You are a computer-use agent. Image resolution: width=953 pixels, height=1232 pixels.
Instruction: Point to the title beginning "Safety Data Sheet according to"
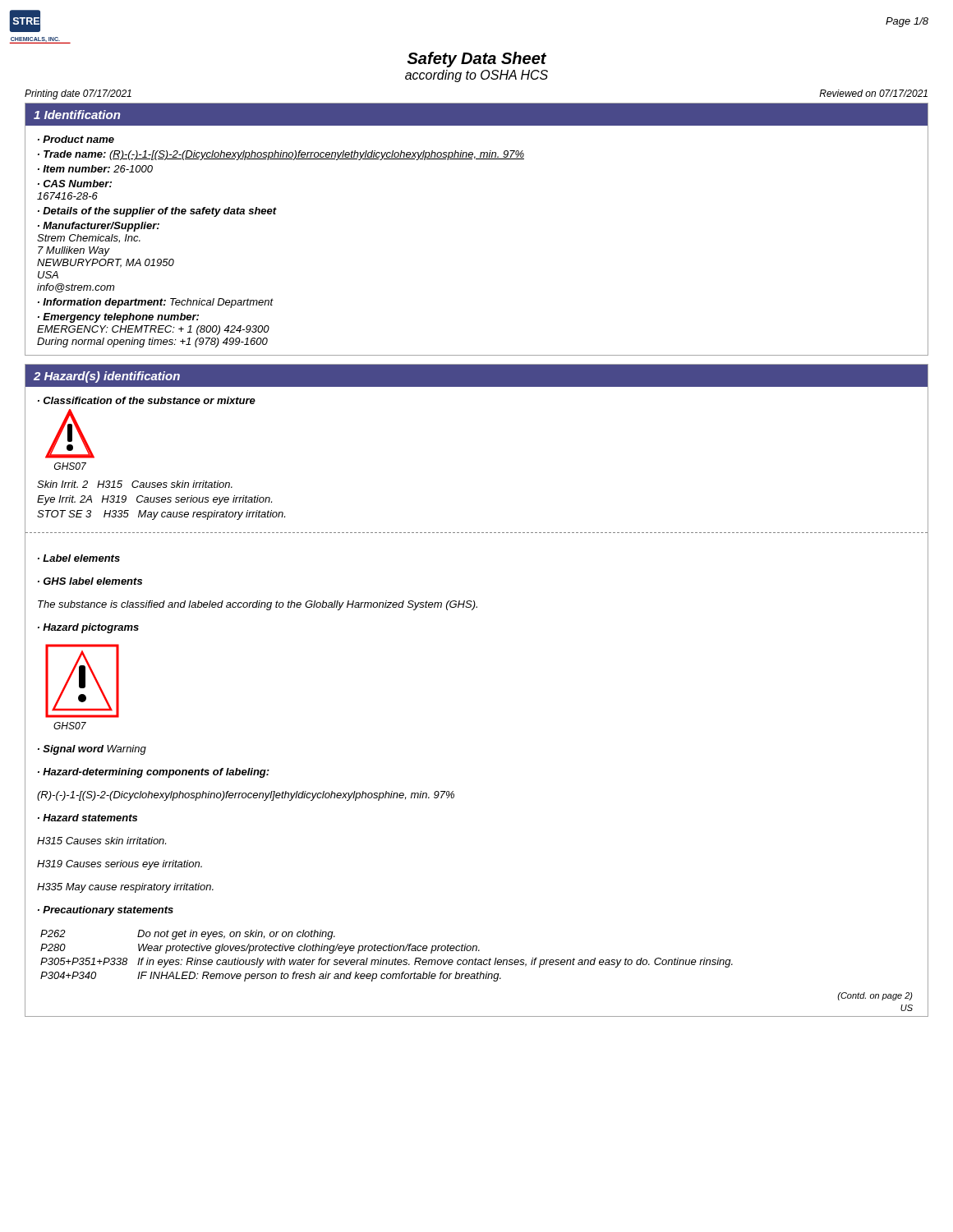pos(476,66)
